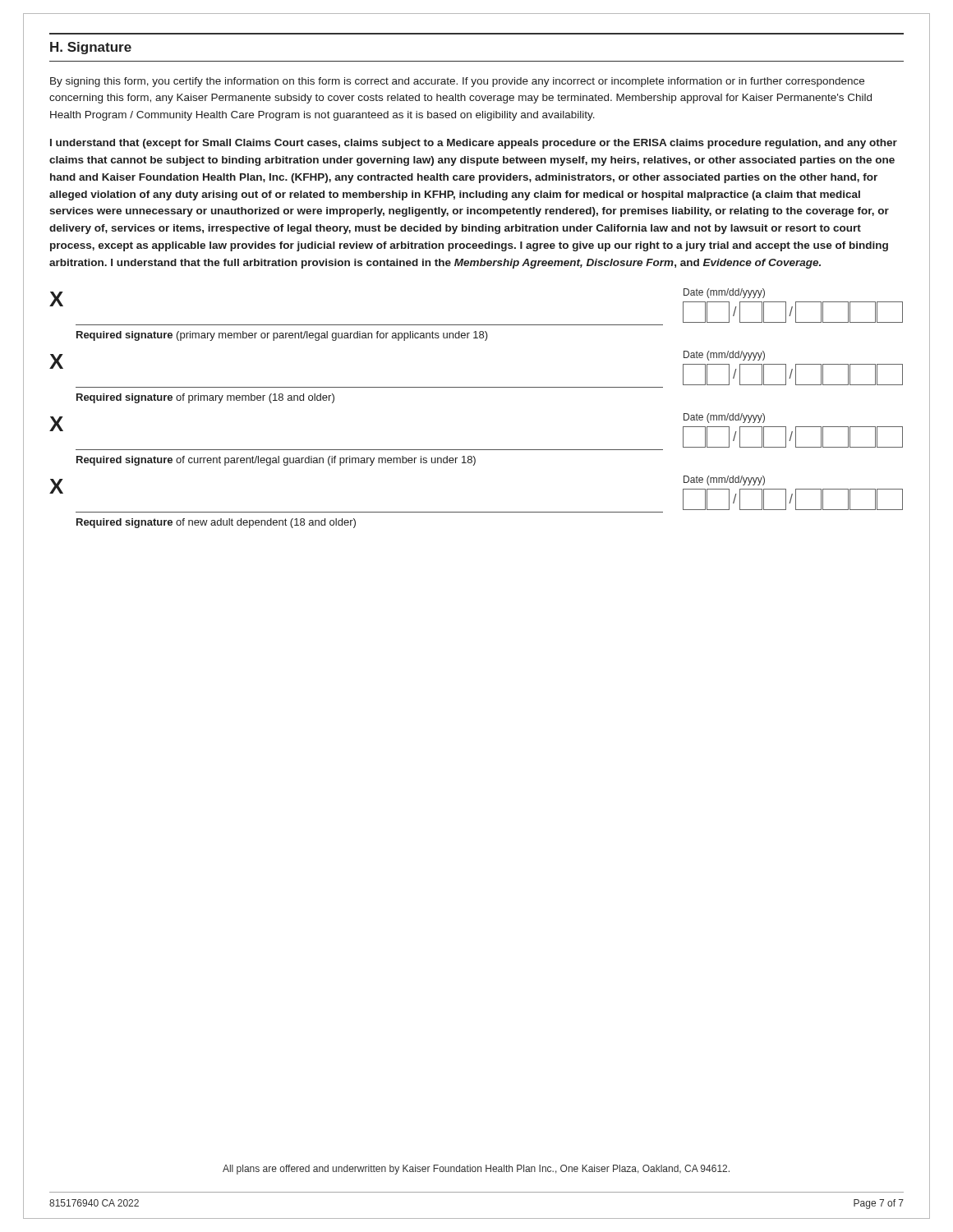Find the footnote containing "All plans are offered and underwritten by Kaiser"
Image resolution: width=953 pixels, height=1232 pixels.
tap(476, 1169)
